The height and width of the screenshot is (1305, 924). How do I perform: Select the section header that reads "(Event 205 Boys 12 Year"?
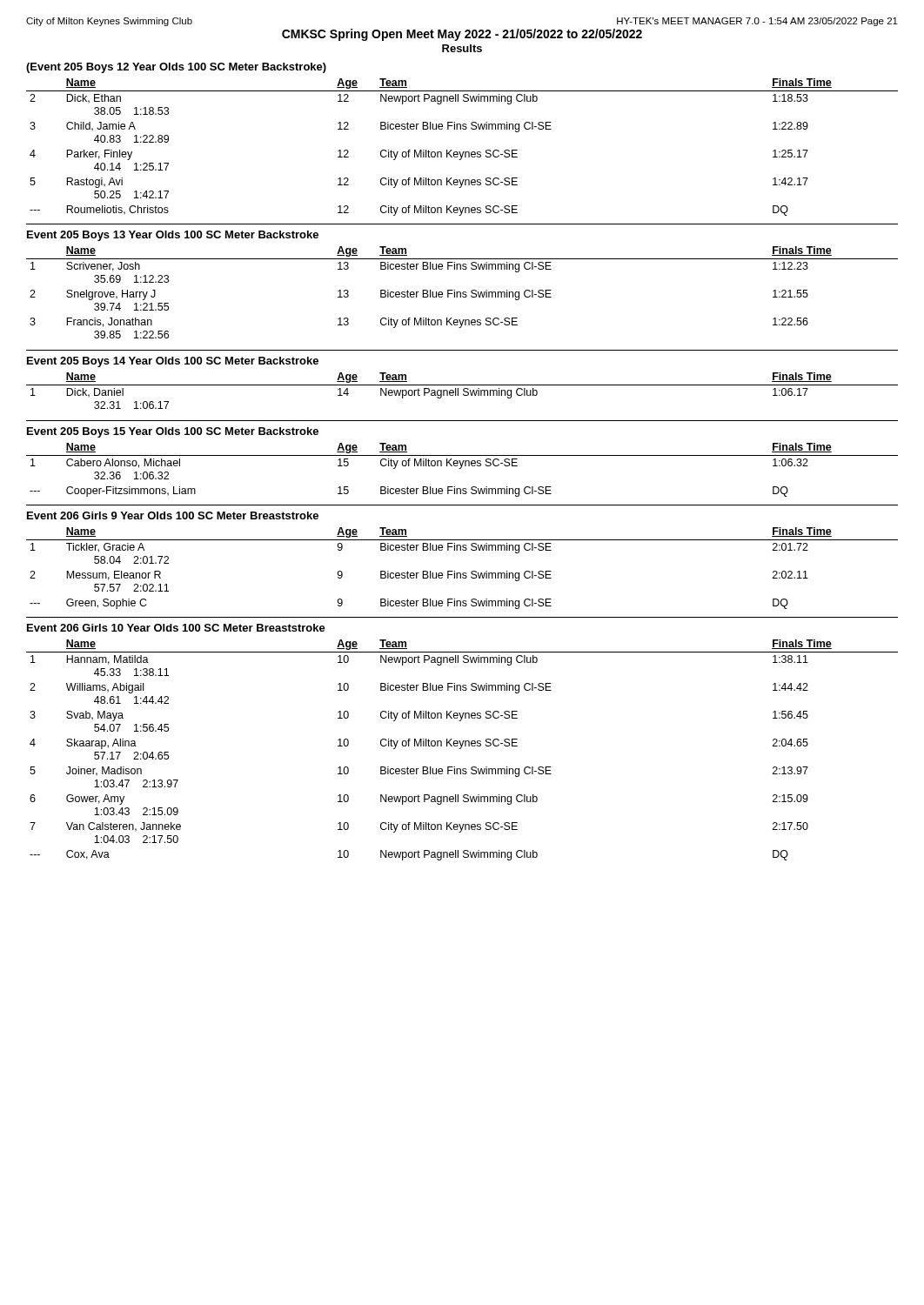[x=176, y=67]
